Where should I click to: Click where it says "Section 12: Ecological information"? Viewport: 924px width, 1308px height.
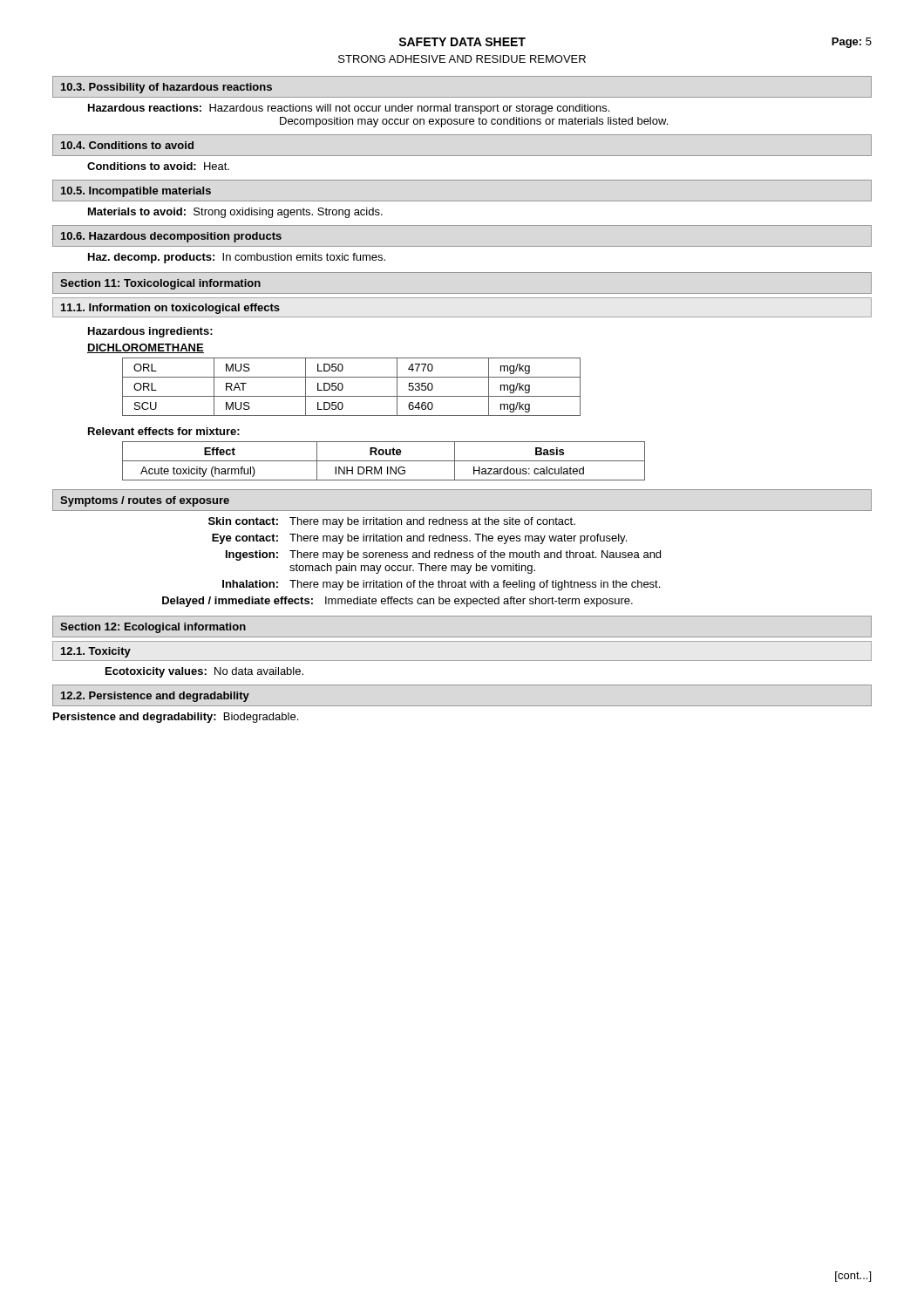(x=153, y=627)
